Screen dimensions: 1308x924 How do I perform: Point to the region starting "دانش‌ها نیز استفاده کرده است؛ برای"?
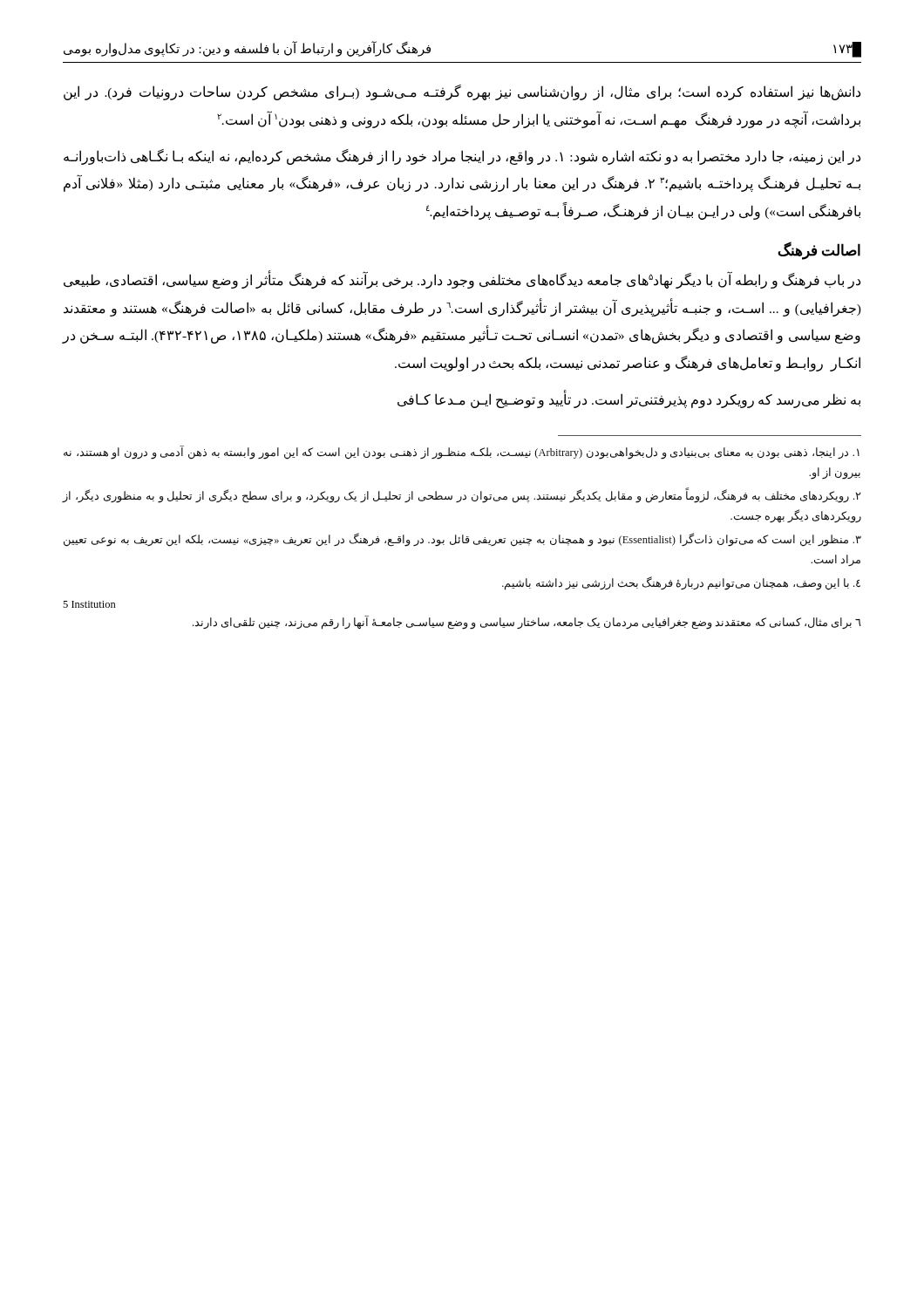(462, 106)
